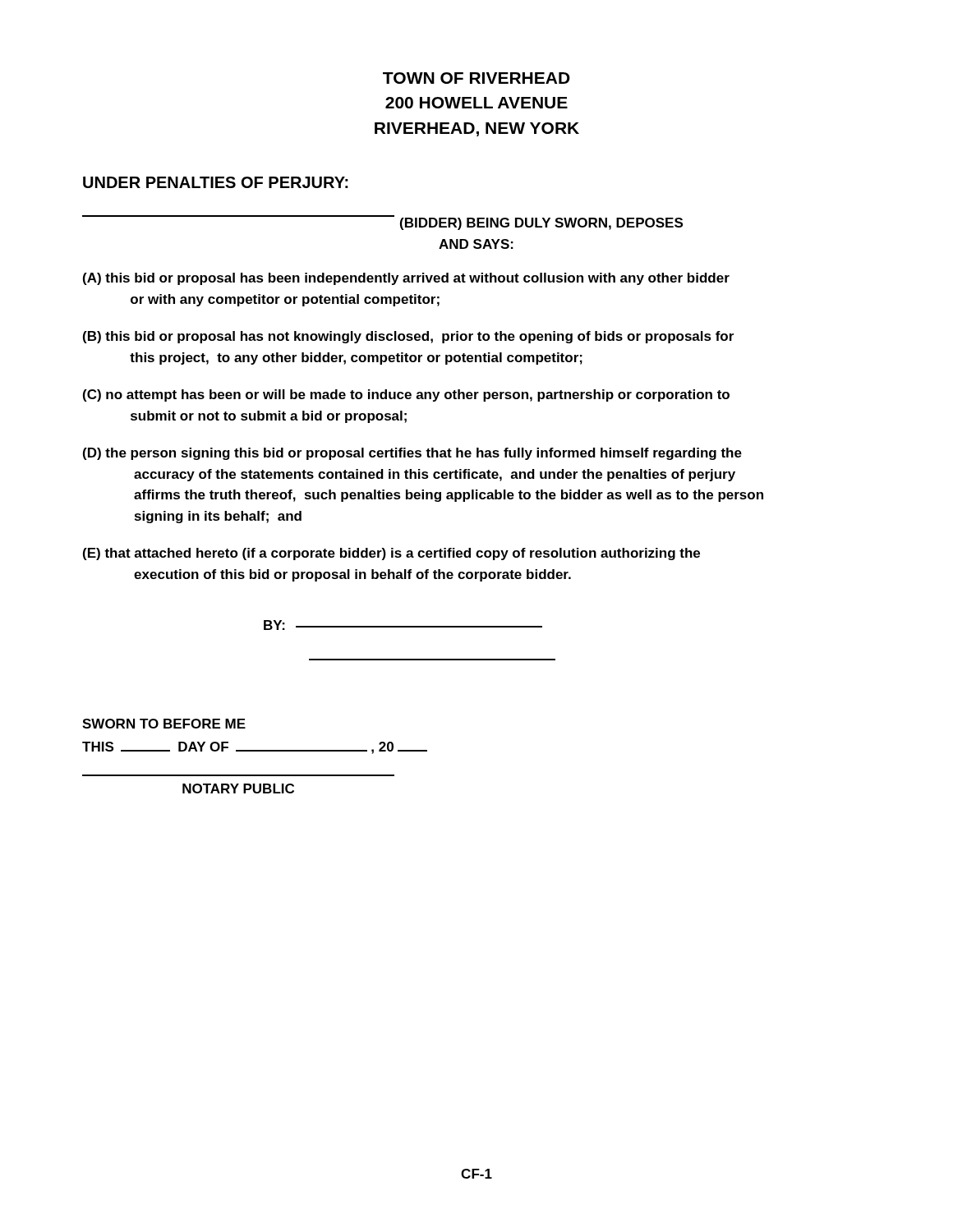This screenshot has height=1232, width=953.
Task: Where is the title that starts "TOWN OF RIVERHEAD 200 HOWELL AVENUE RIVERHEAD, NEW"?
Action: click(476, 103)
